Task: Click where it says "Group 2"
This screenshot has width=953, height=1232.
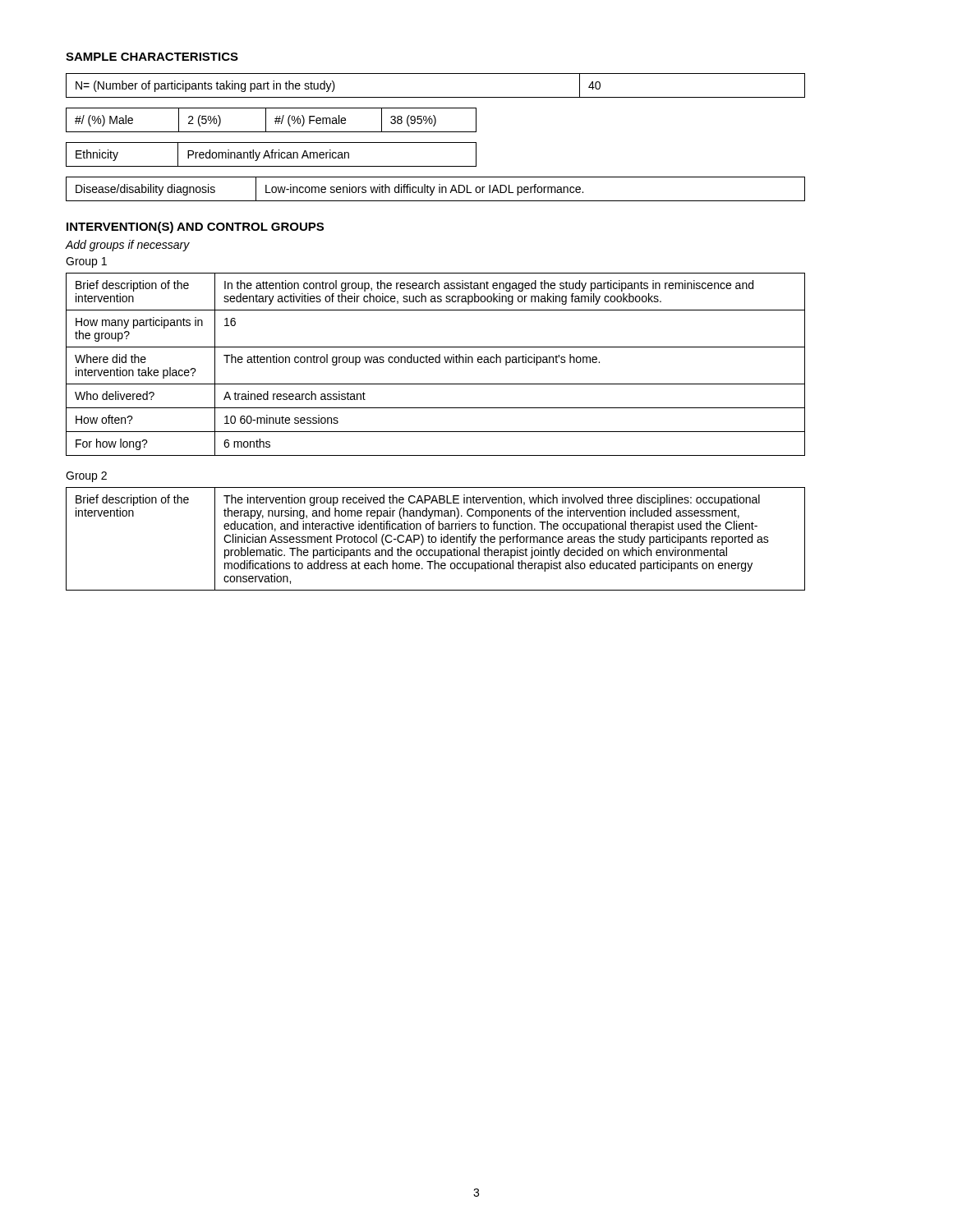Action: pos(87,476)
